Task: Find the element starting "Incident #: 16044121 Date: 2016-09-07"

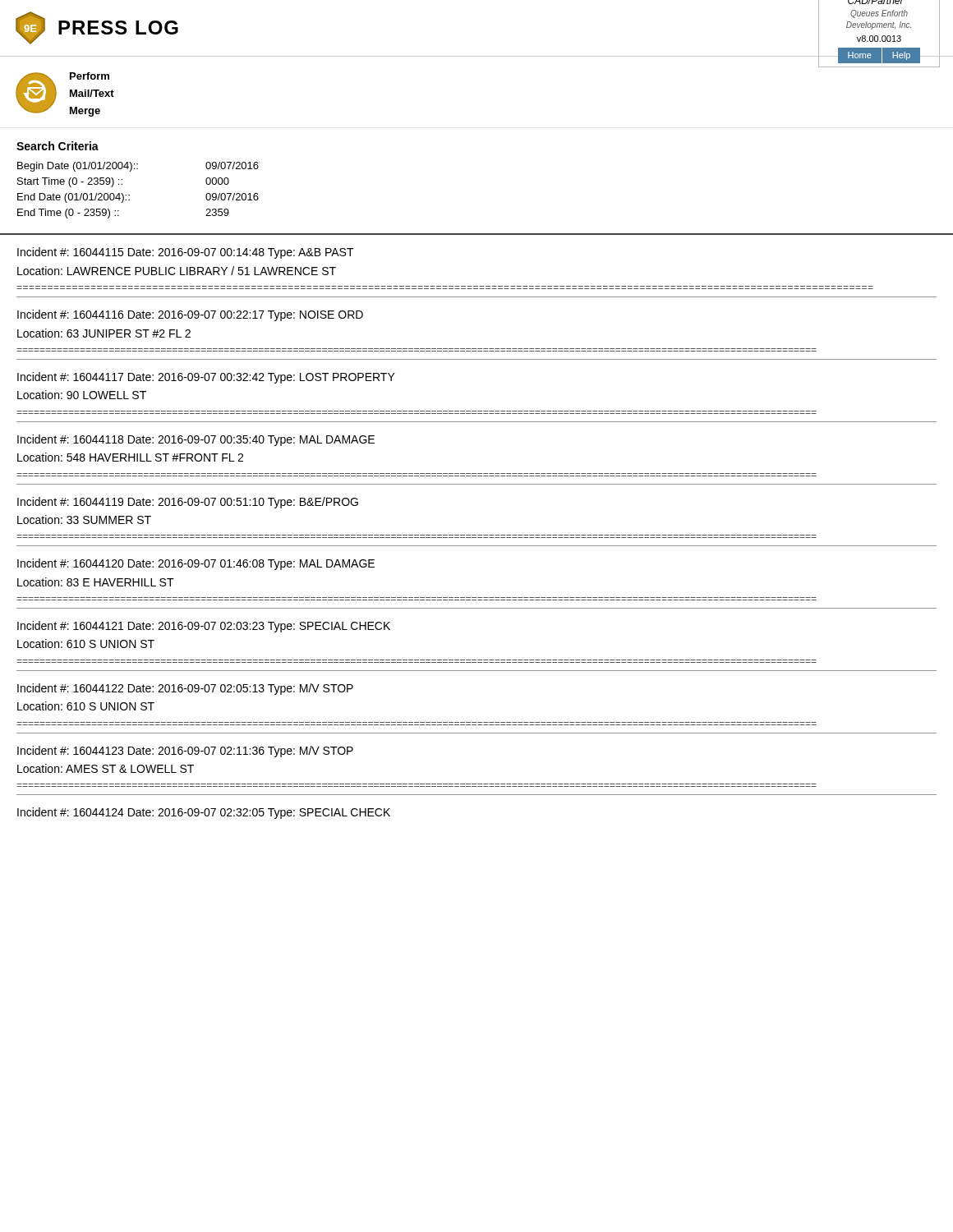Action: pos(204,627)
